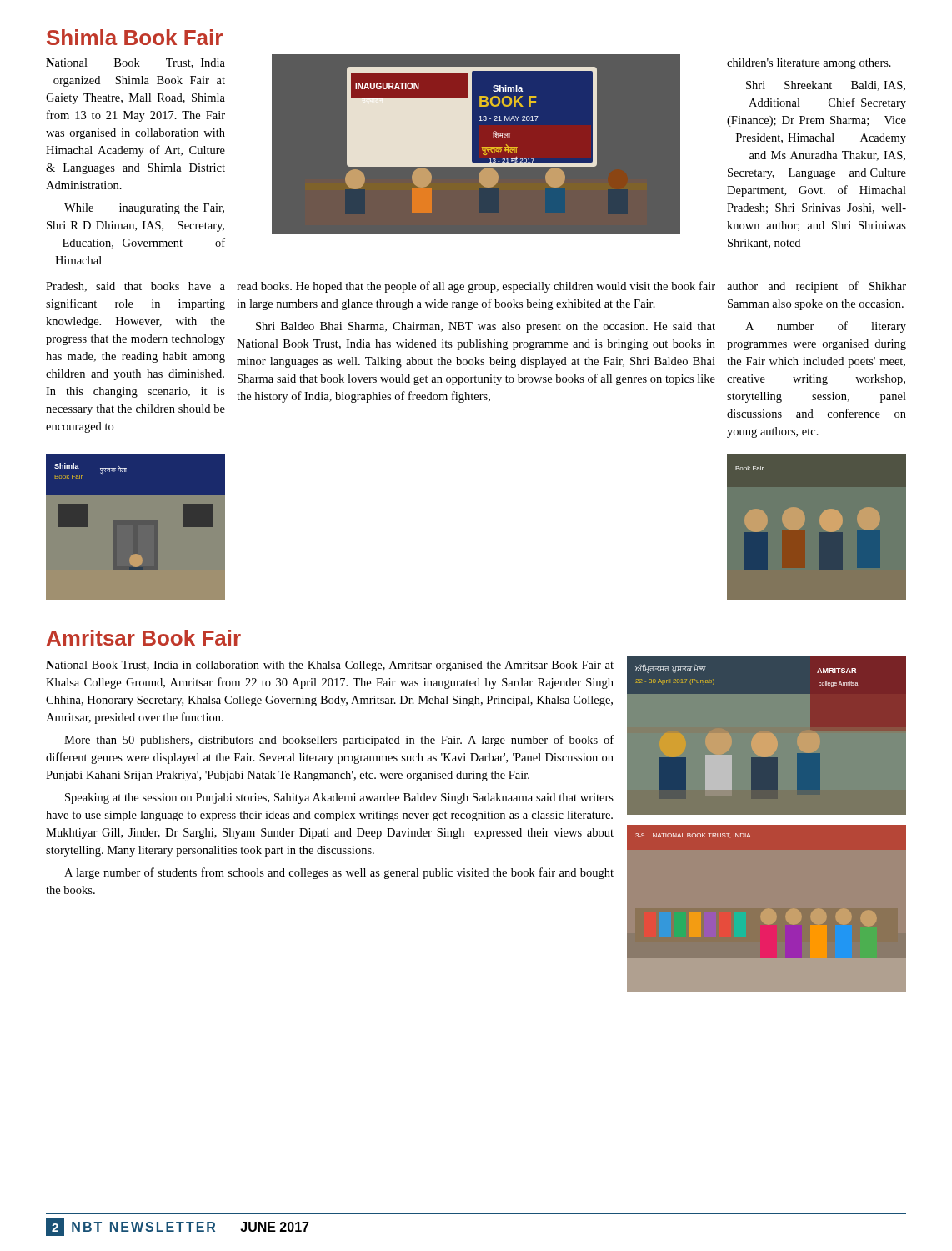Navigate to the text block starting "National Book Trust, India organized Shimla Book"

tap(135, 162)
